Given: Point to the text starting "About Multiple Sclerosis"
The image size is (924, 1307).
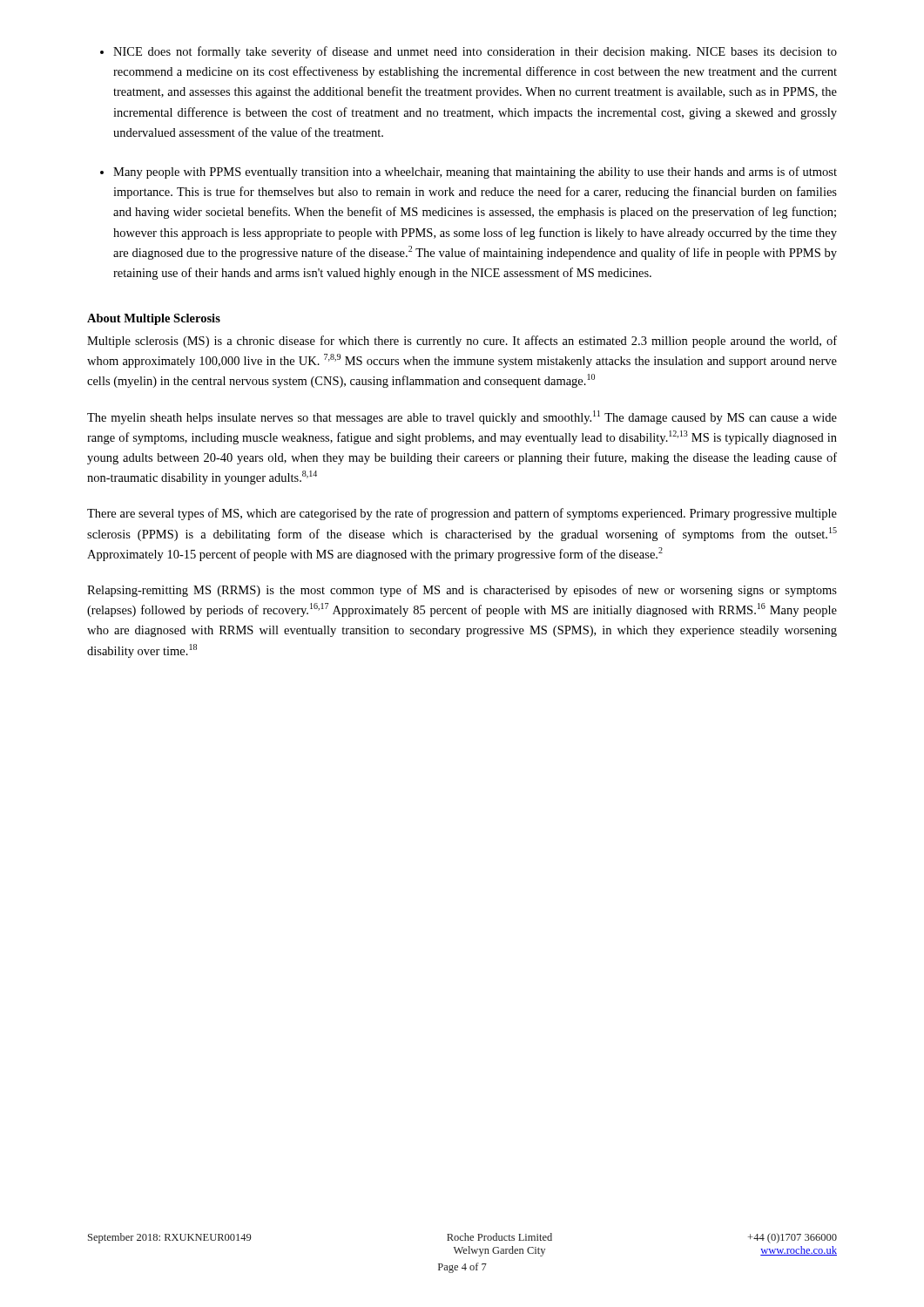Looking at the screenshot, I should (x=154, y=318).
